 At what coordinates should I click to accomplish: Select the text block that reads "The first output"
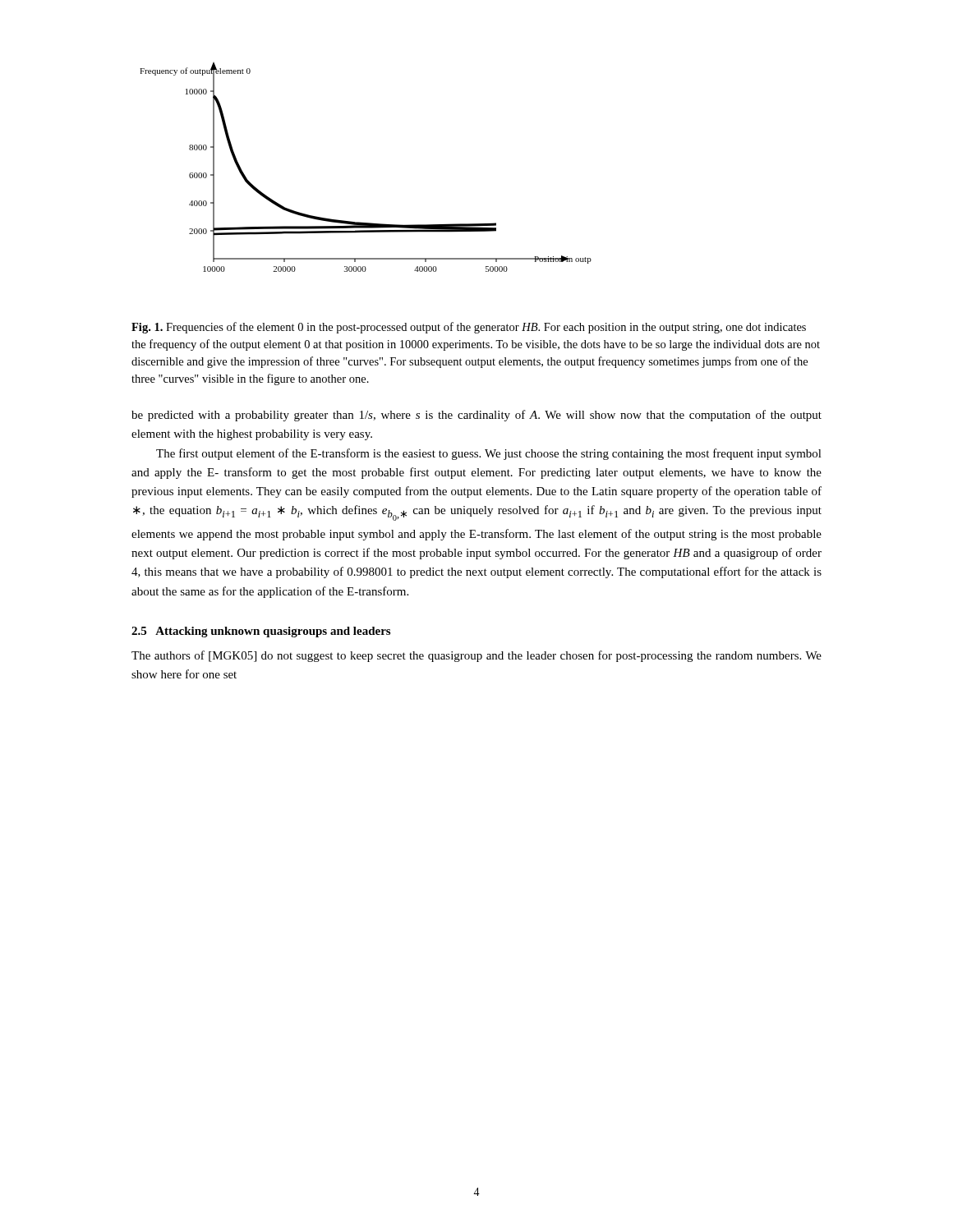476,523
